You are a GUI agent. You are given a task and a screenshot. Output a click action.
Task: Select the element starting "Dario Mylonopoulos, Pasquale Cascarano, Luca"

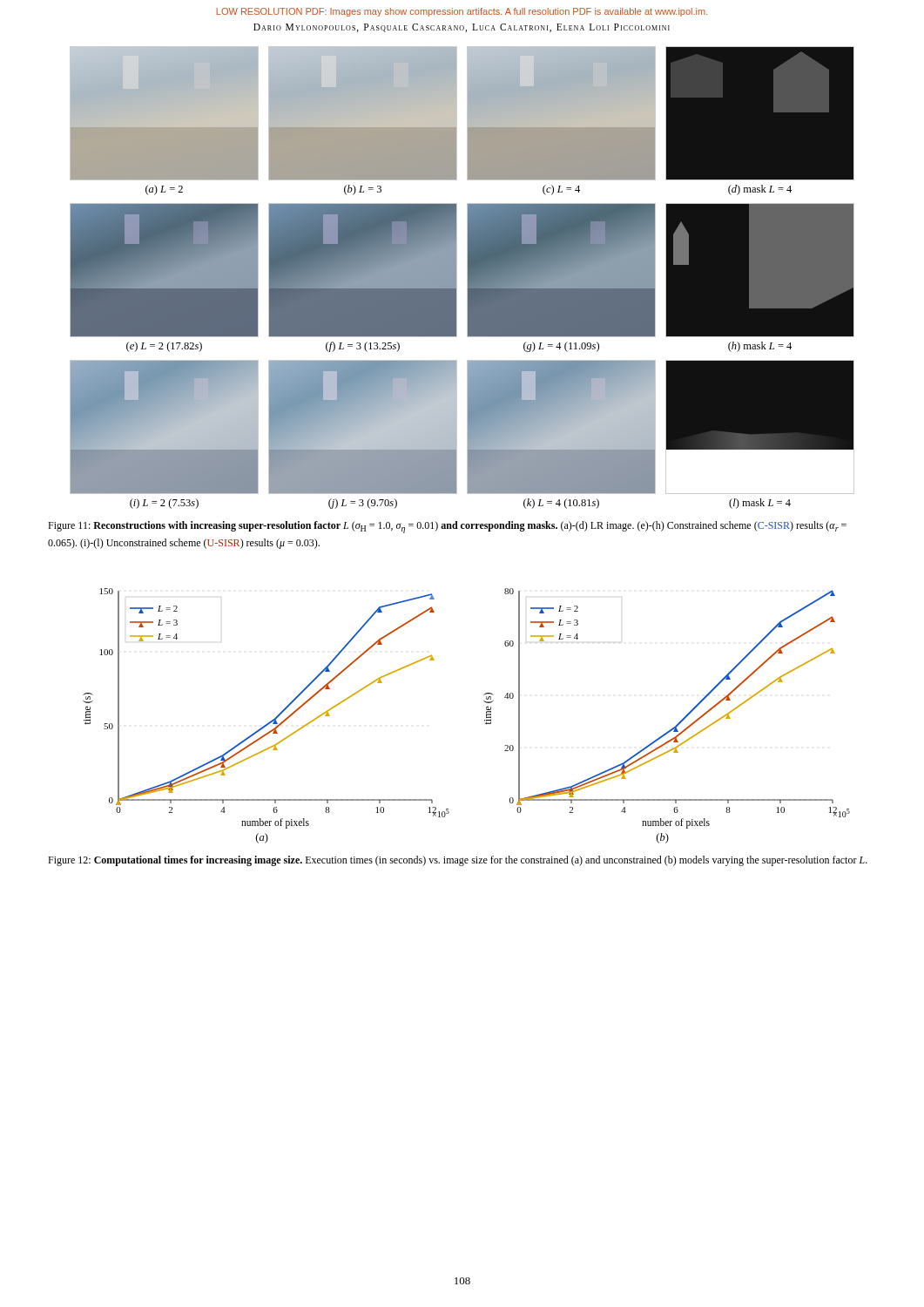(462, 27)
